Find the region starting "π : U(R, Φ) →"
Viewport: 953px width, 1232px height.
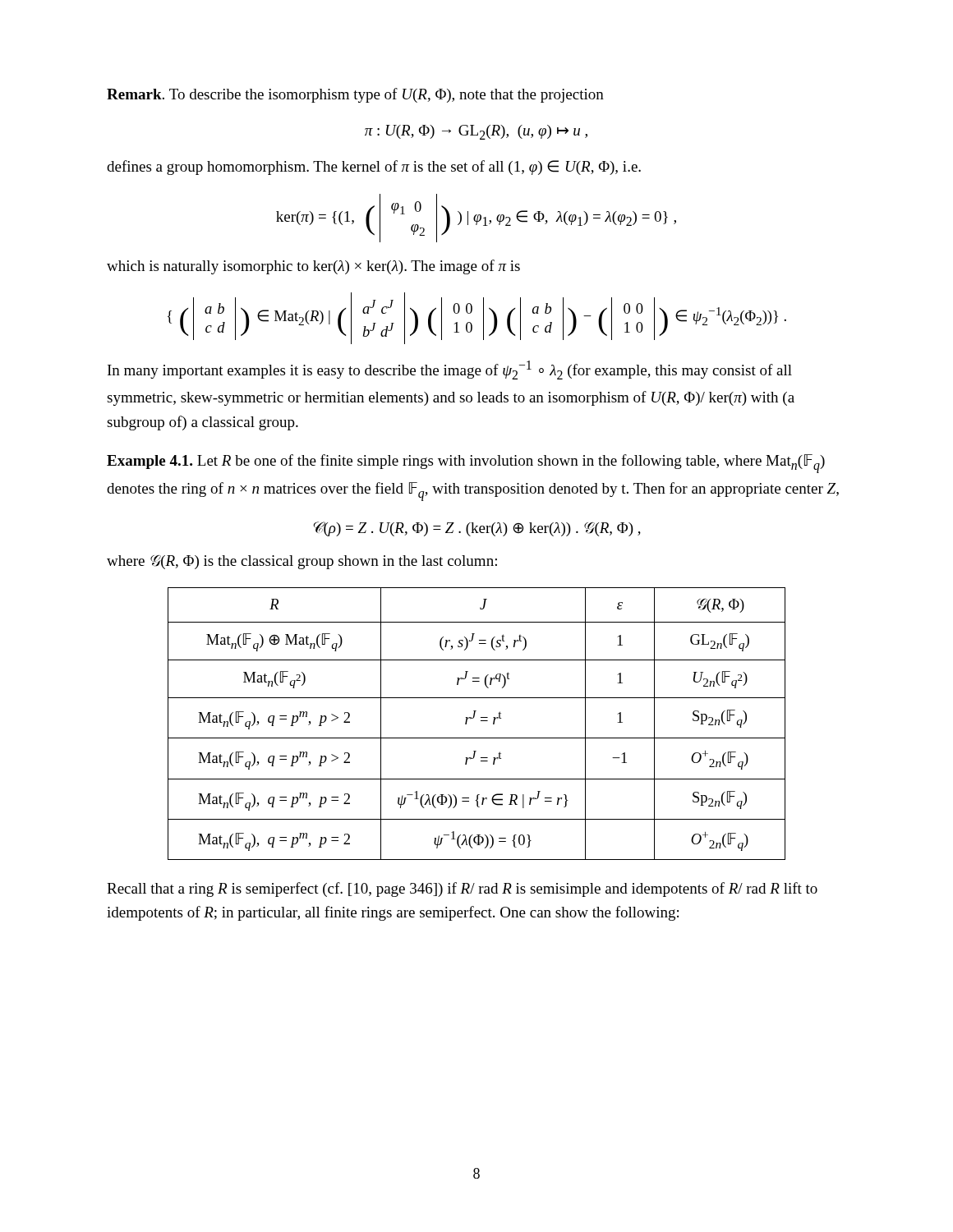[476, 132]
